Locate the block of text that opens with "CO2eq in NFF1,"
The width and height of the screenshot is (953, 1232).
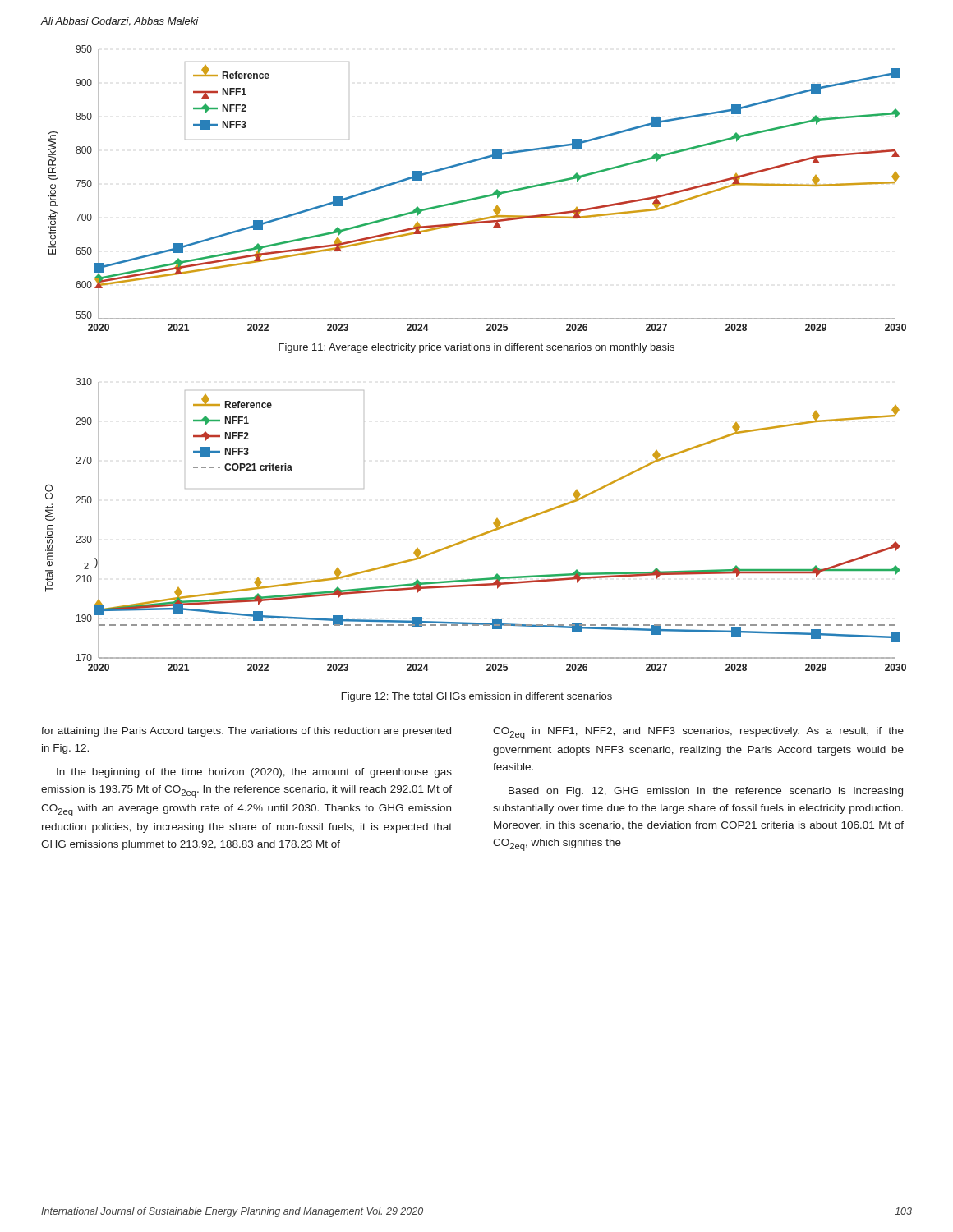[x=698, y=788]
